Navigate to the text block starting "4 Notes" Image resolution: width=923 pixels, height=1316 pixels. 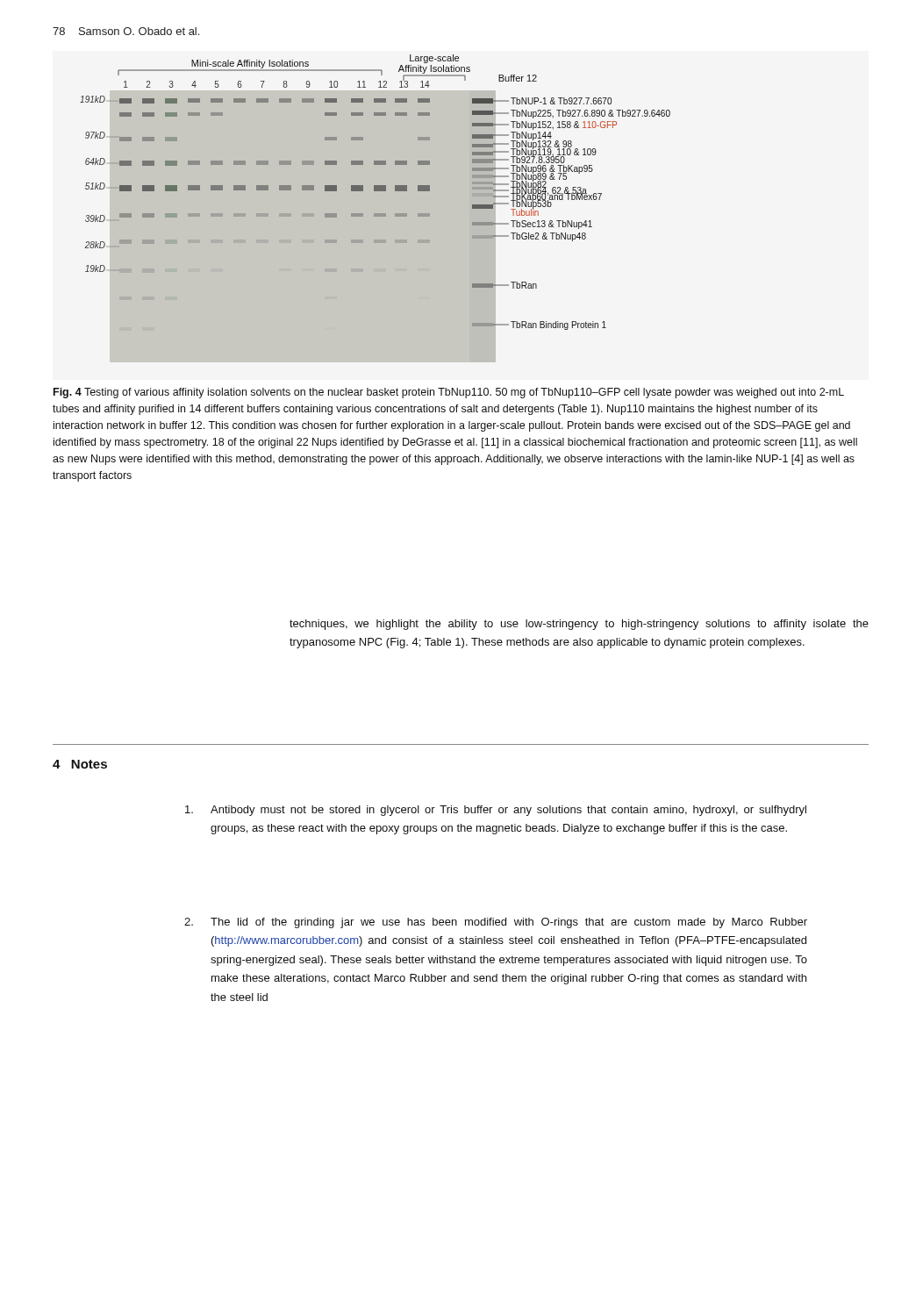click(x=80, y=764)
